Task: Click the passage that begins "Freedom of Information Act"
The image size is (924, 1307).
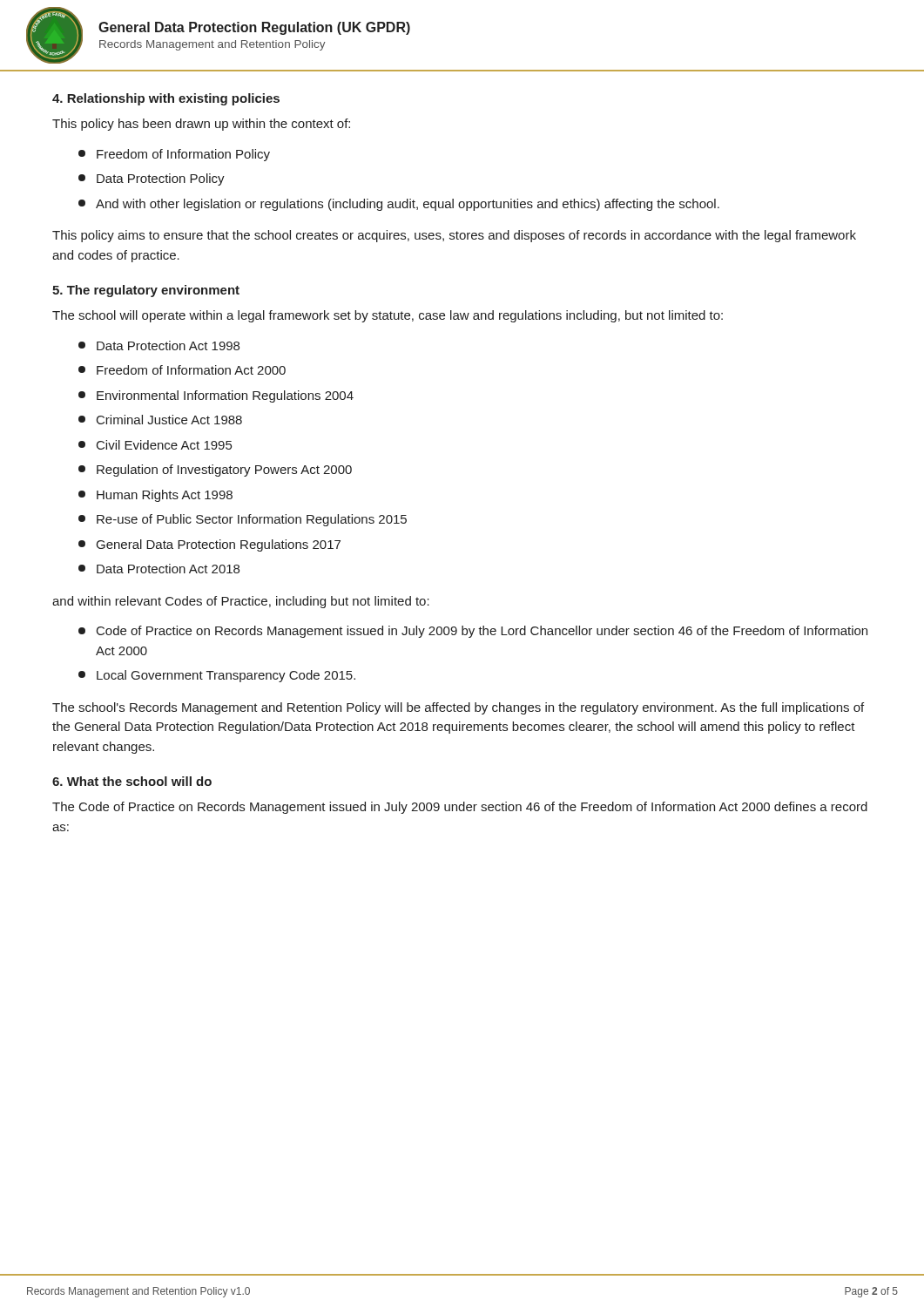Action: pyautogui.click(x=182, y=370)
